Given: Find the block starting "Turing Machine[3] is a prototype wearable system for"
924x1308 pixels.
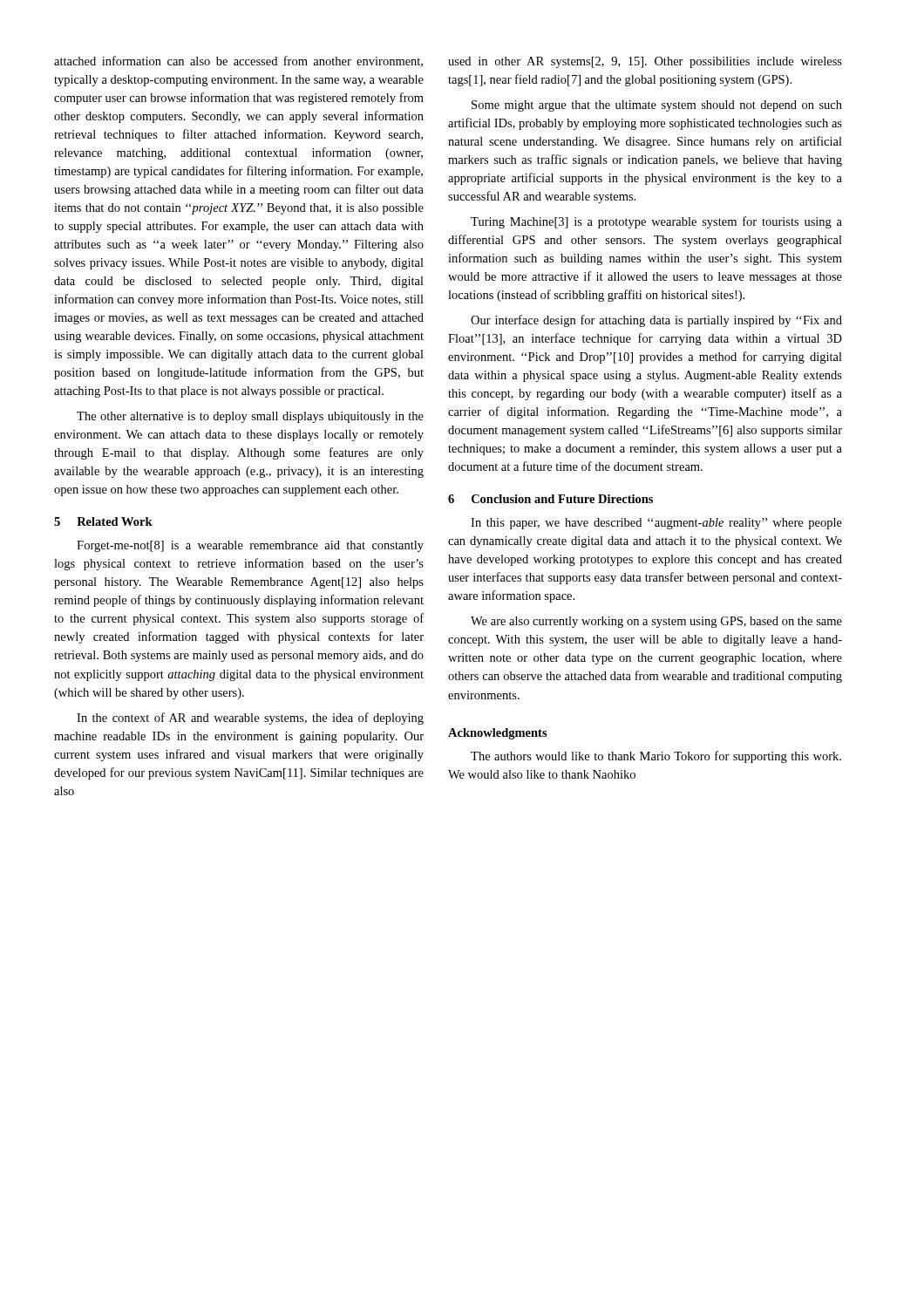Looking at the screenshot, I should point(645,259).
